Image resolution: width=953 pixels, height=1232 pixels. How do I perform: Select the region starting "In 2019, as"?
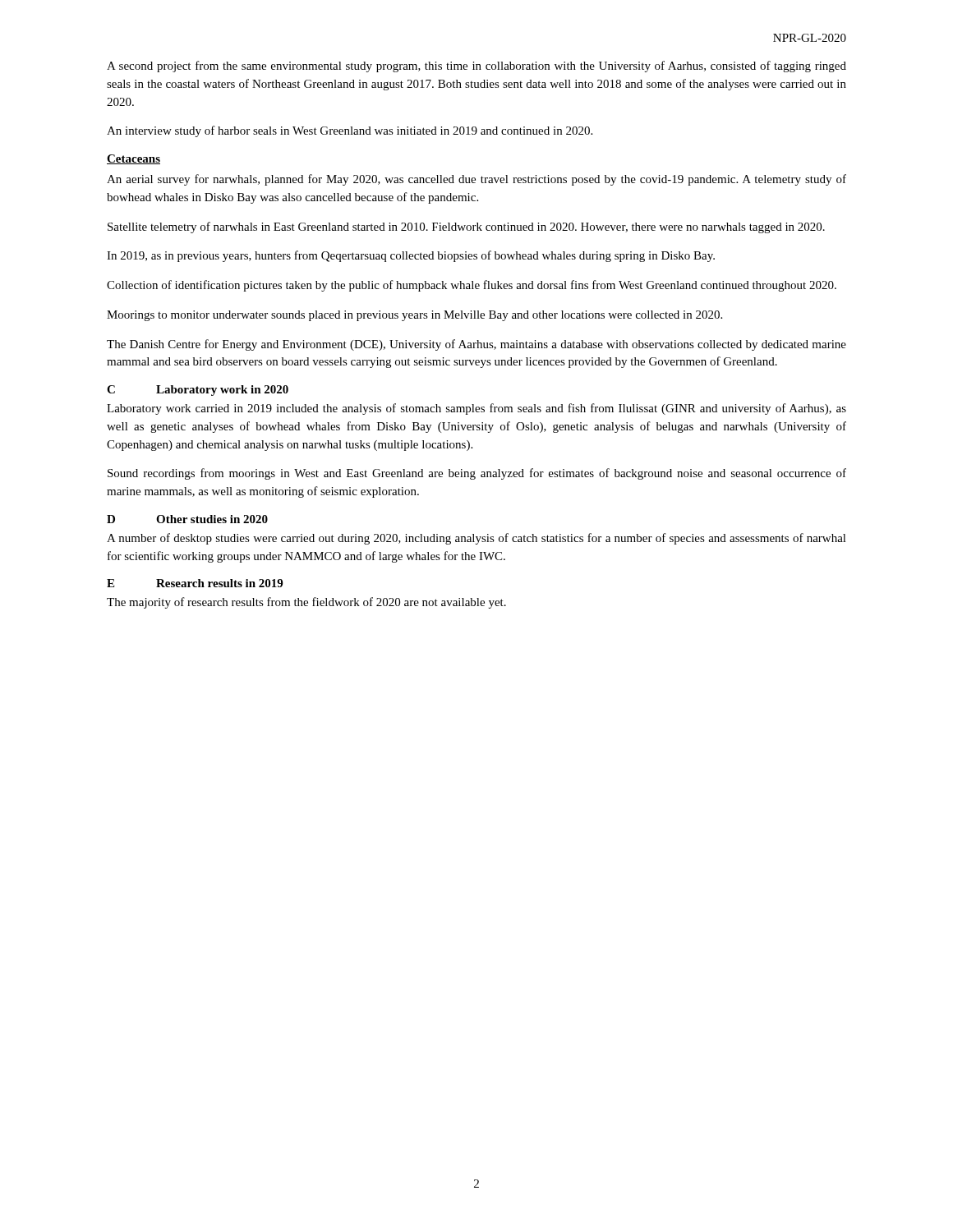click(x=476, y=256)
